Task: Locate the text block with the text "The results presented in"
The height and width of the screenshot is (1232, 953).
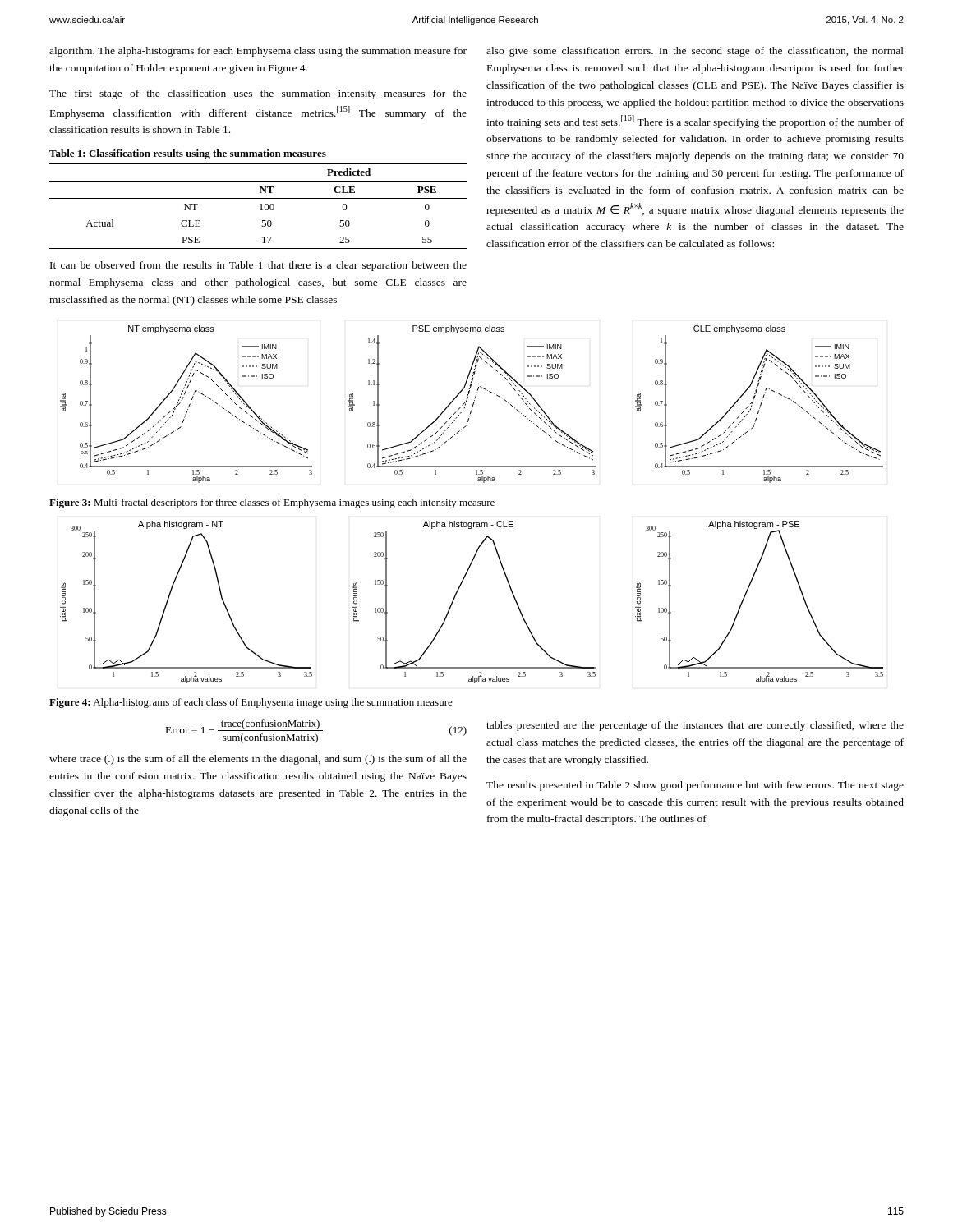Action: point(695,802)
